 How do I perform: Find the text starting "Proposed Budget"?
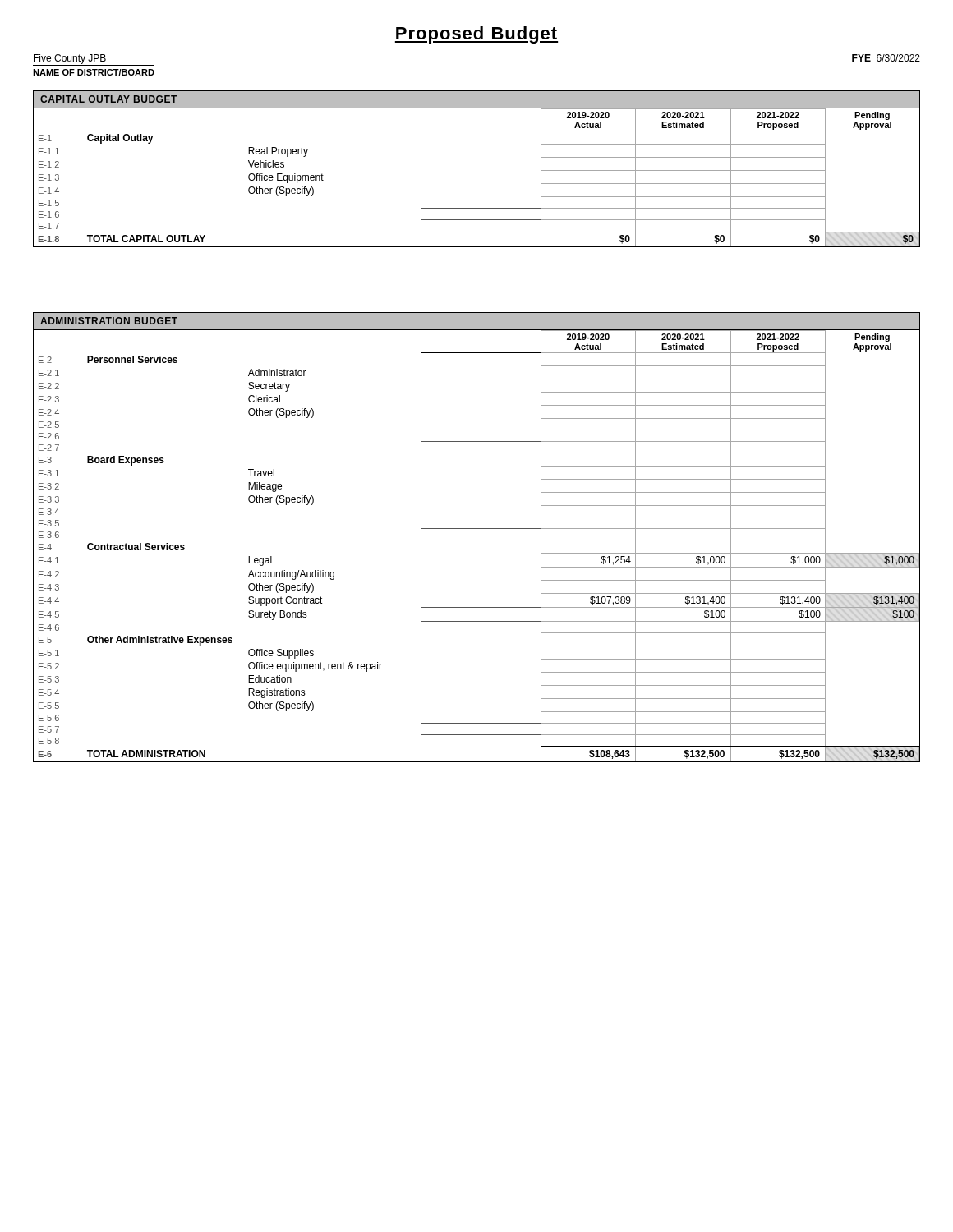476,33
